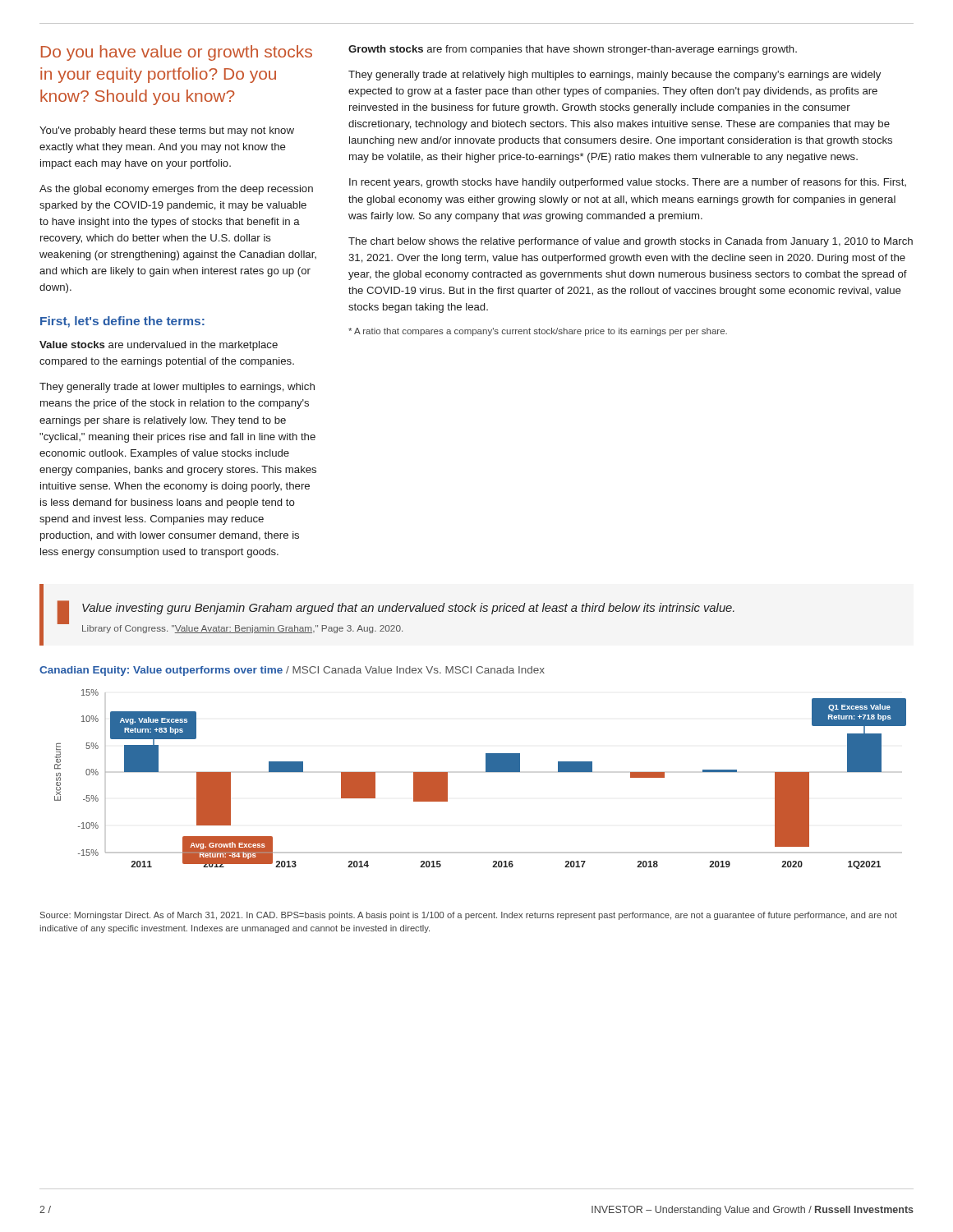The height and width of the screenshot is (1232, 953).
Task: Point to the element starting "Growth stocks are from companies that"
Action: [x=573, y=49]
